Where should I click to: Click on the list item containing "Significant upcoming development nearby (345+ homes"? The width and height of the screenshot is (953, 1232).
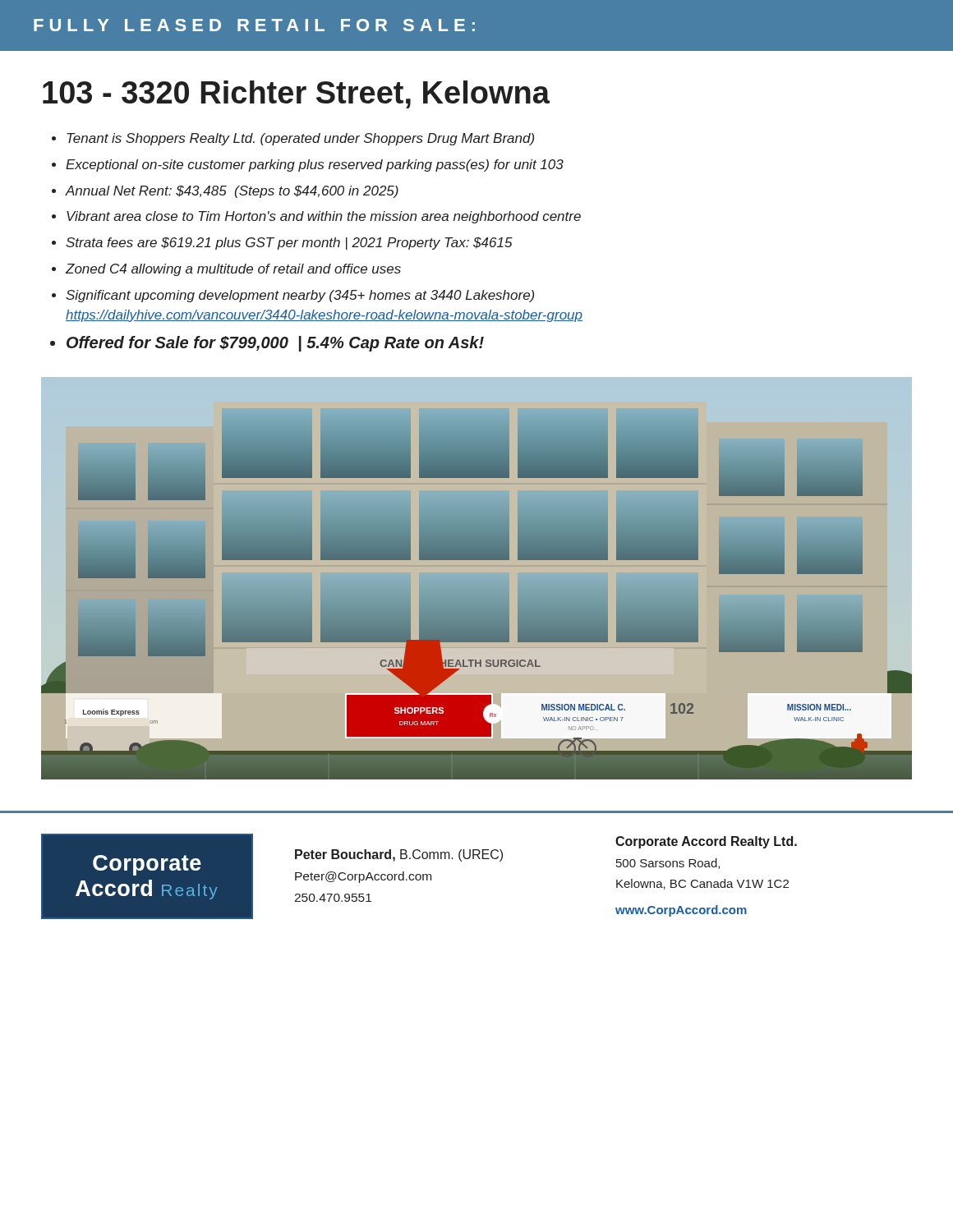(324, 305)
